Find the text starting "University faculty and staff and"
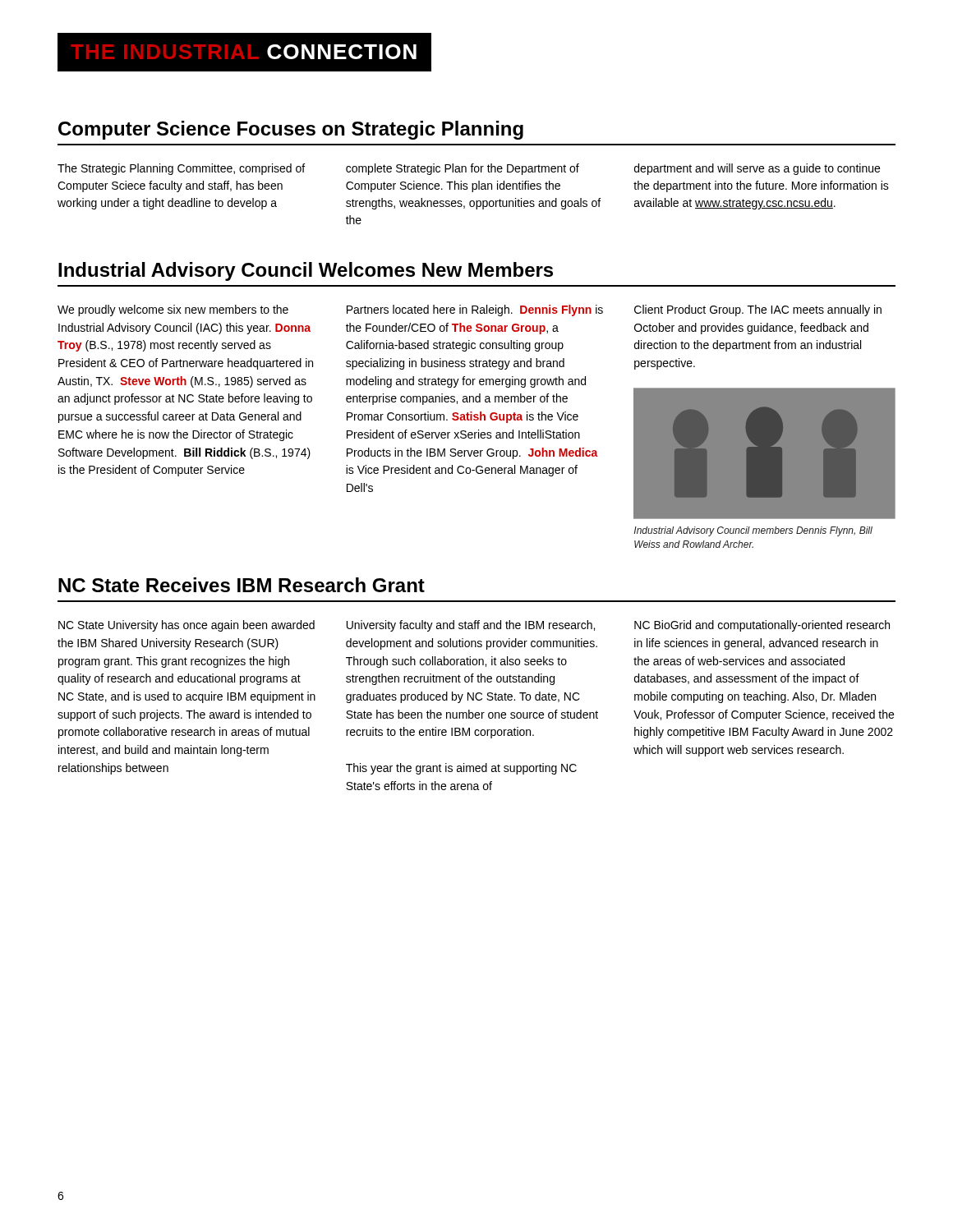Viewport: 953px width, 1232px height. 472,705
